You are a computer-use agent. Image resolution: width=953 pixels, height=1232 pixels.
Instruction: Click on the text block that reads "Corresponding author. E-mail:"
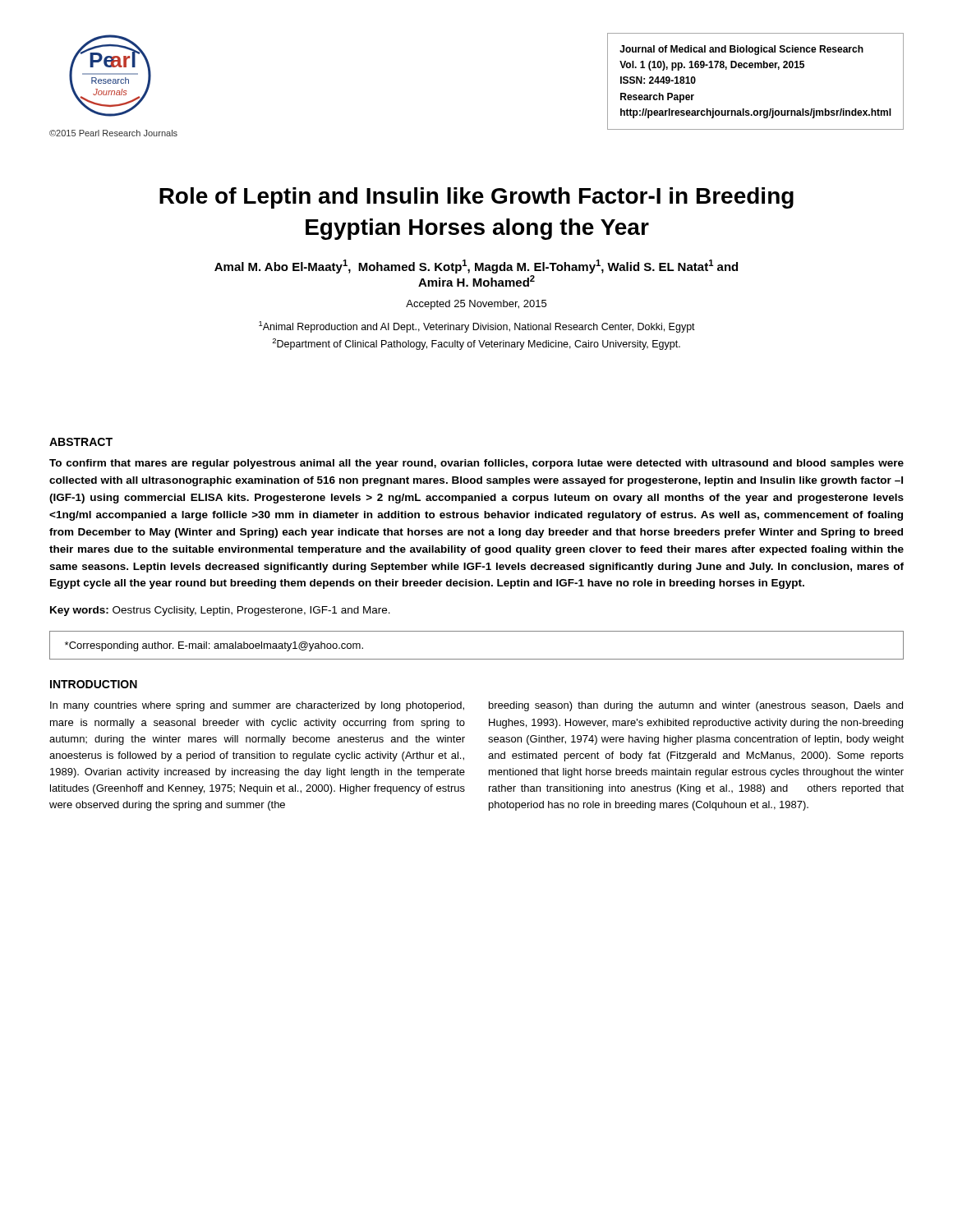pyautogui.click(x=213, y=645)
